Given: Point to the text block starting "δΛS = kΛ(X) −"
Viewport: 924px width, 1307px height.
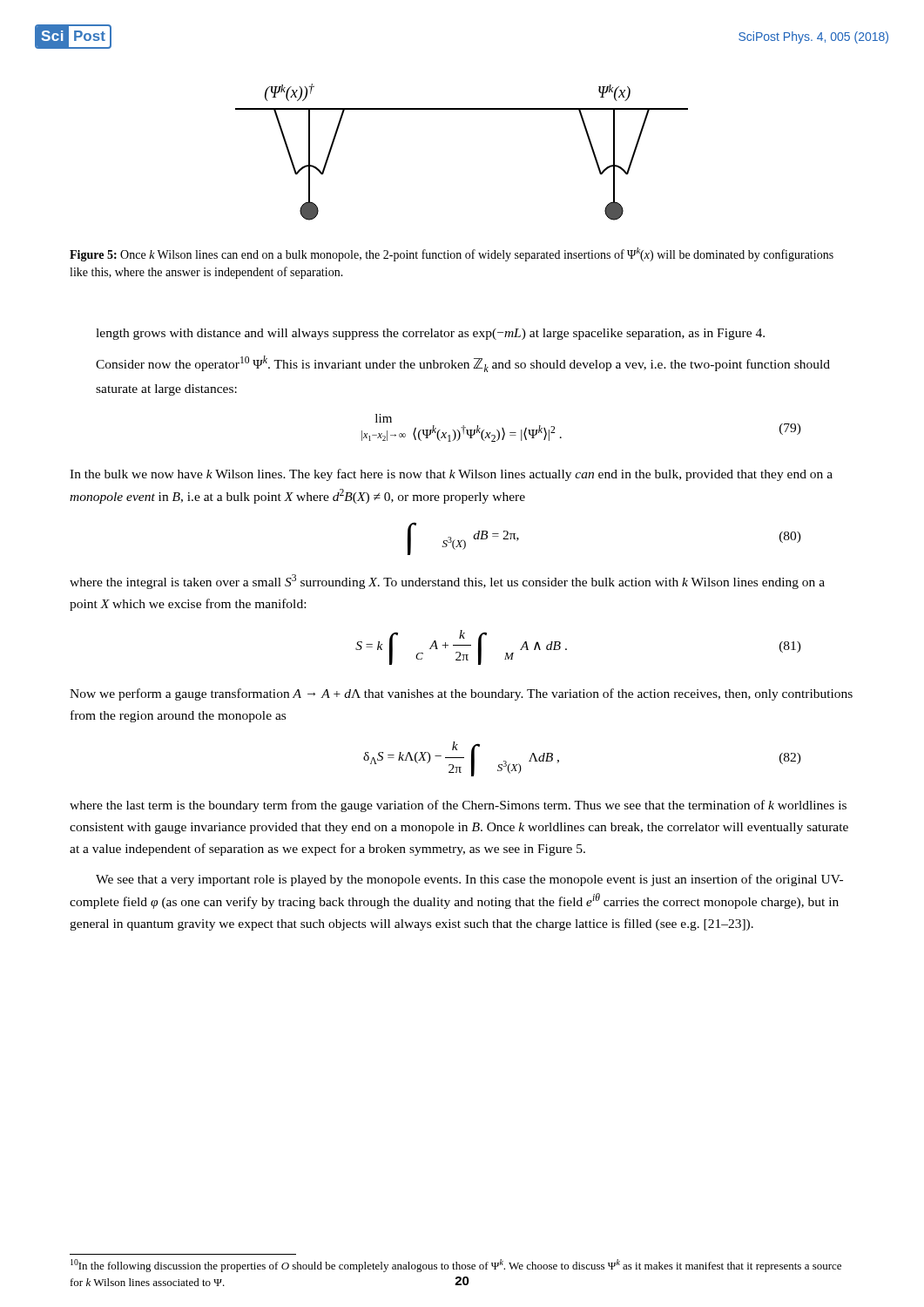Looking at the screenshot, I should (x=454, y=758).
